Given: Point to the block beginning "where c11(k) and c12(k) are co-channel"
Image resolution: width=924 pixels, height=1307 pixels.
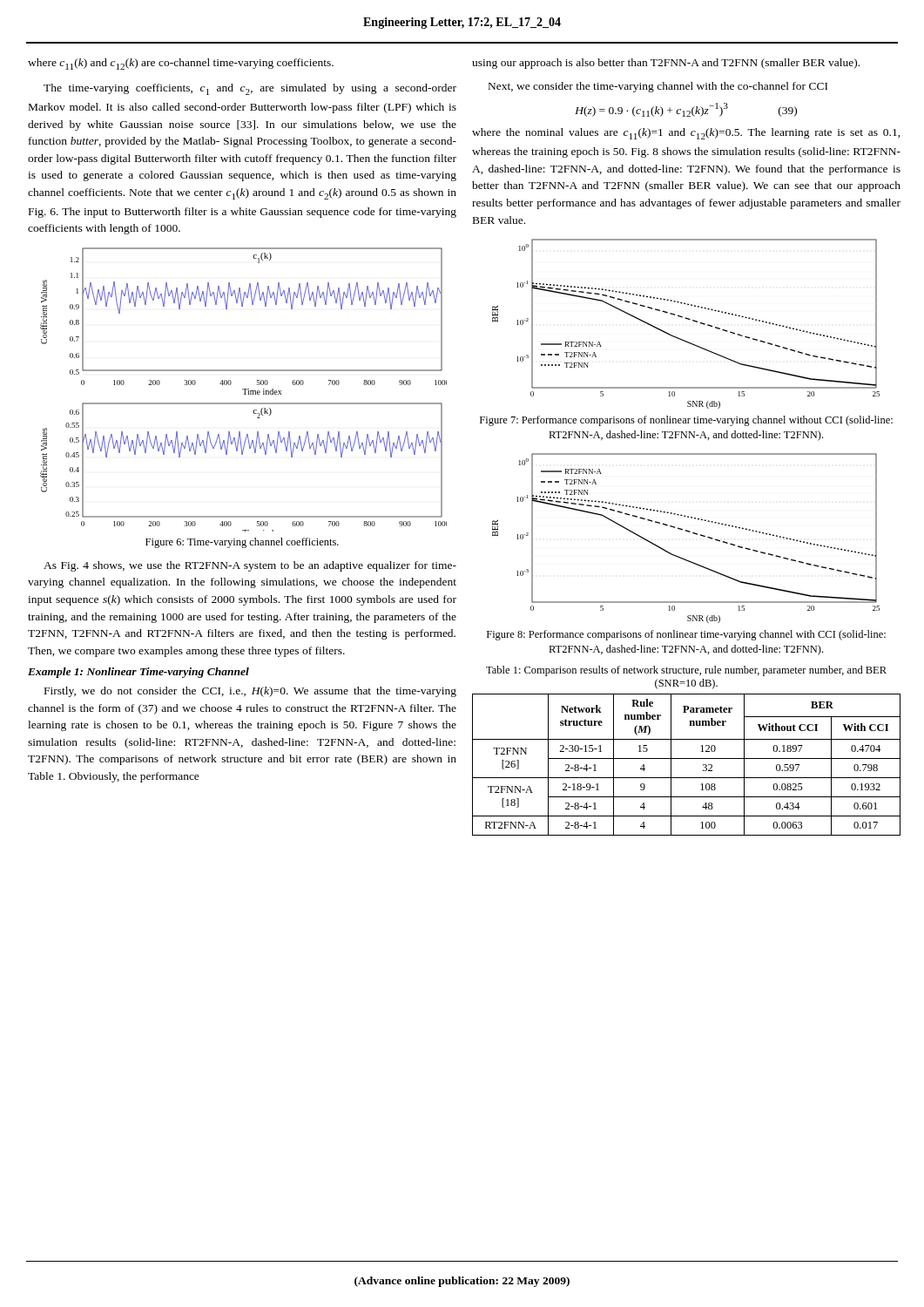Looking at the screenshot, I should coord(242,145).
